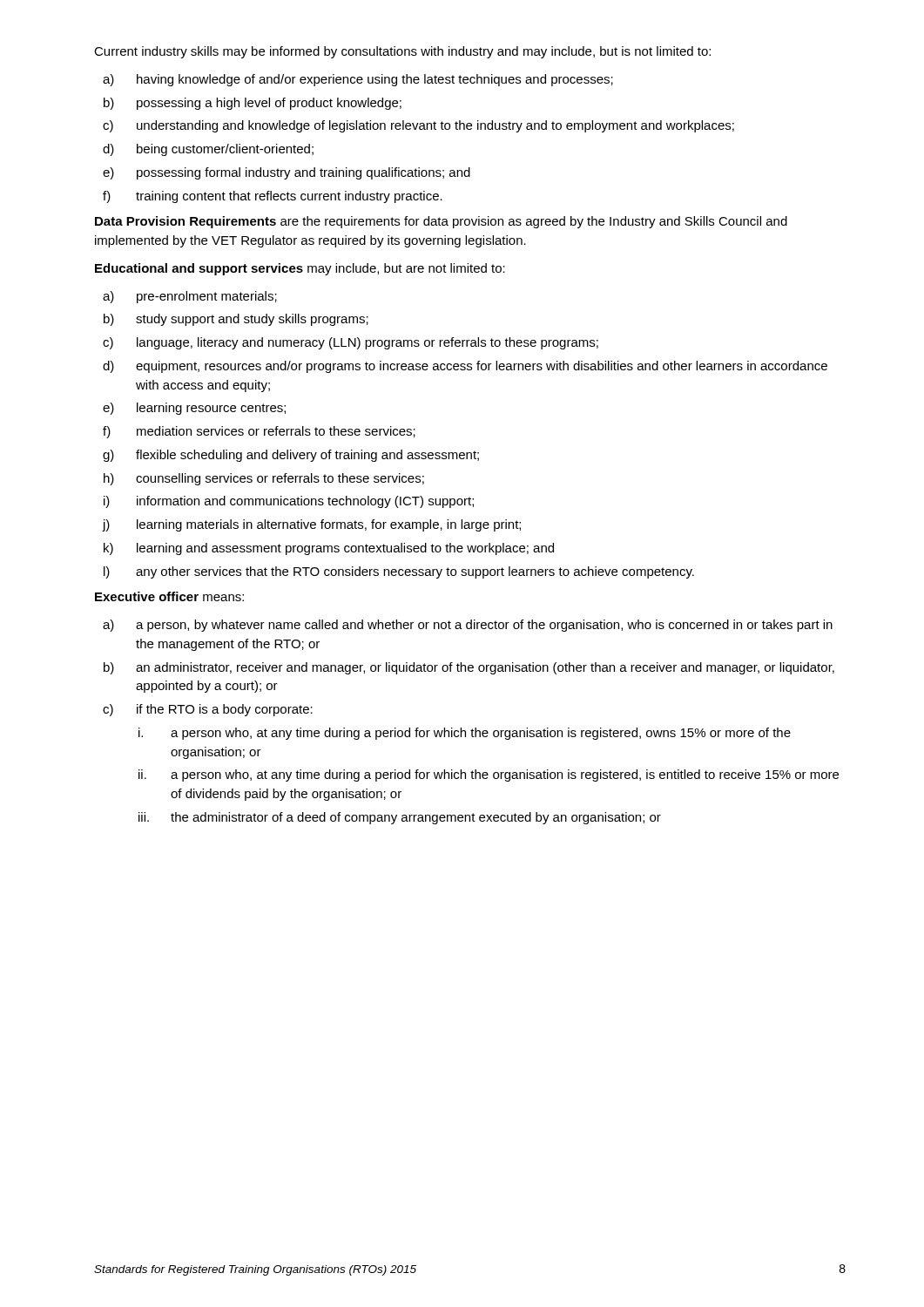Select the list item that reads "f) mediation services or referrals to these services;"
The width and height of the screenshot is (924, 1307).
pyautogui.click(x=259, y=432)
